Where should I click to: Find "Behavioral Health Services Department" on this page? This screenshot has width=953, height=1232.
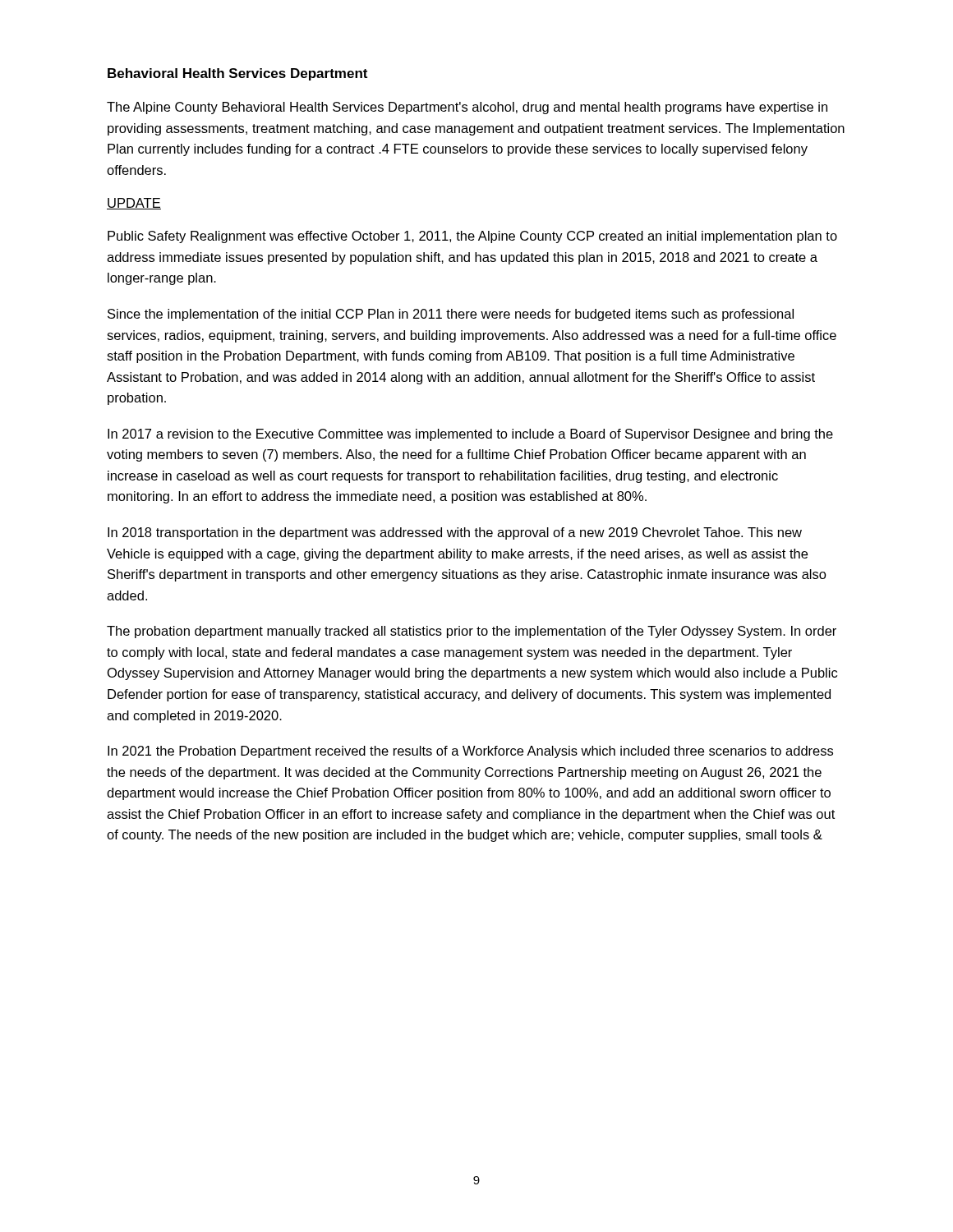coord(237,73)
